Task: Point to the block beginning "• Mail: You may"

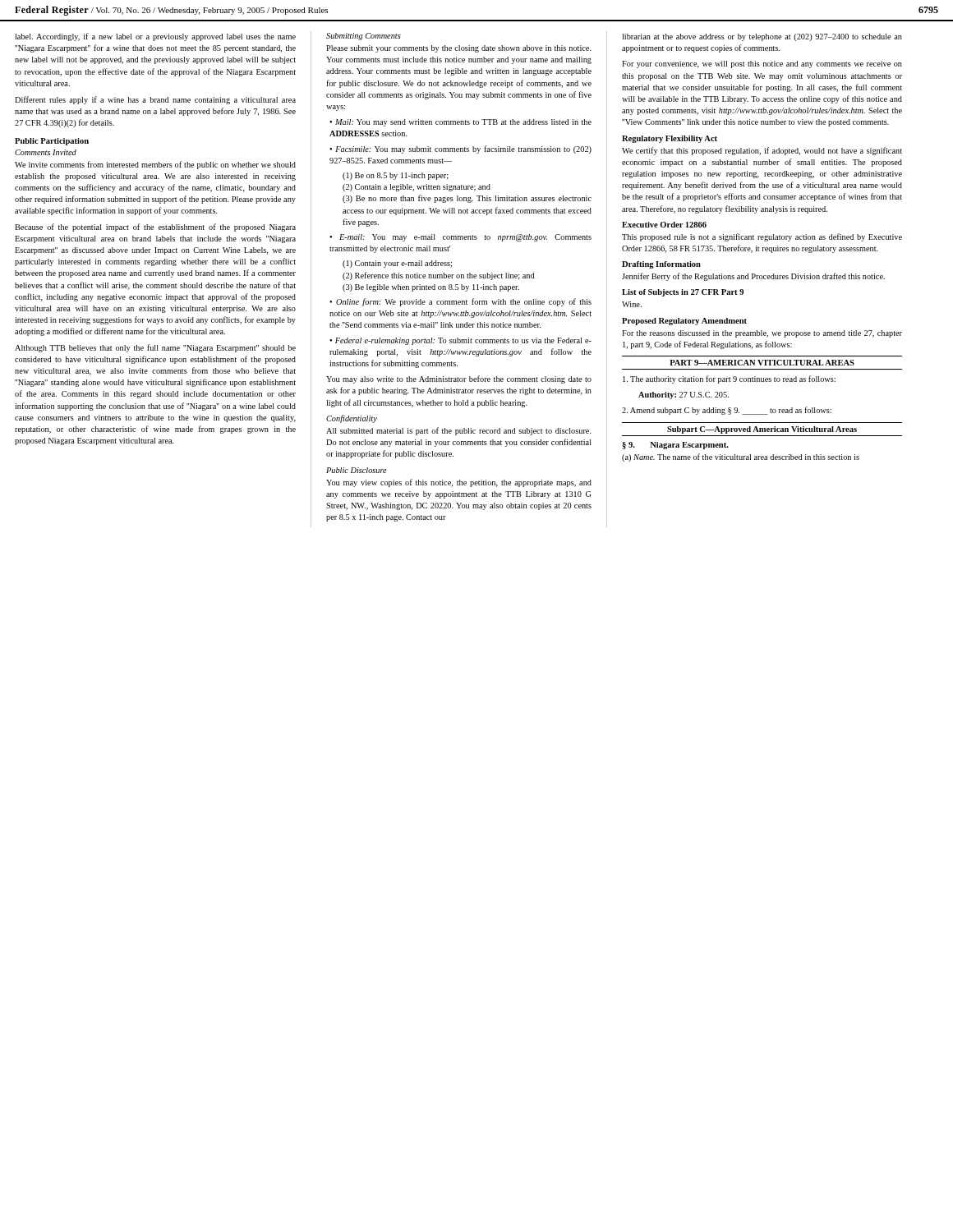Action: (460, 128)
